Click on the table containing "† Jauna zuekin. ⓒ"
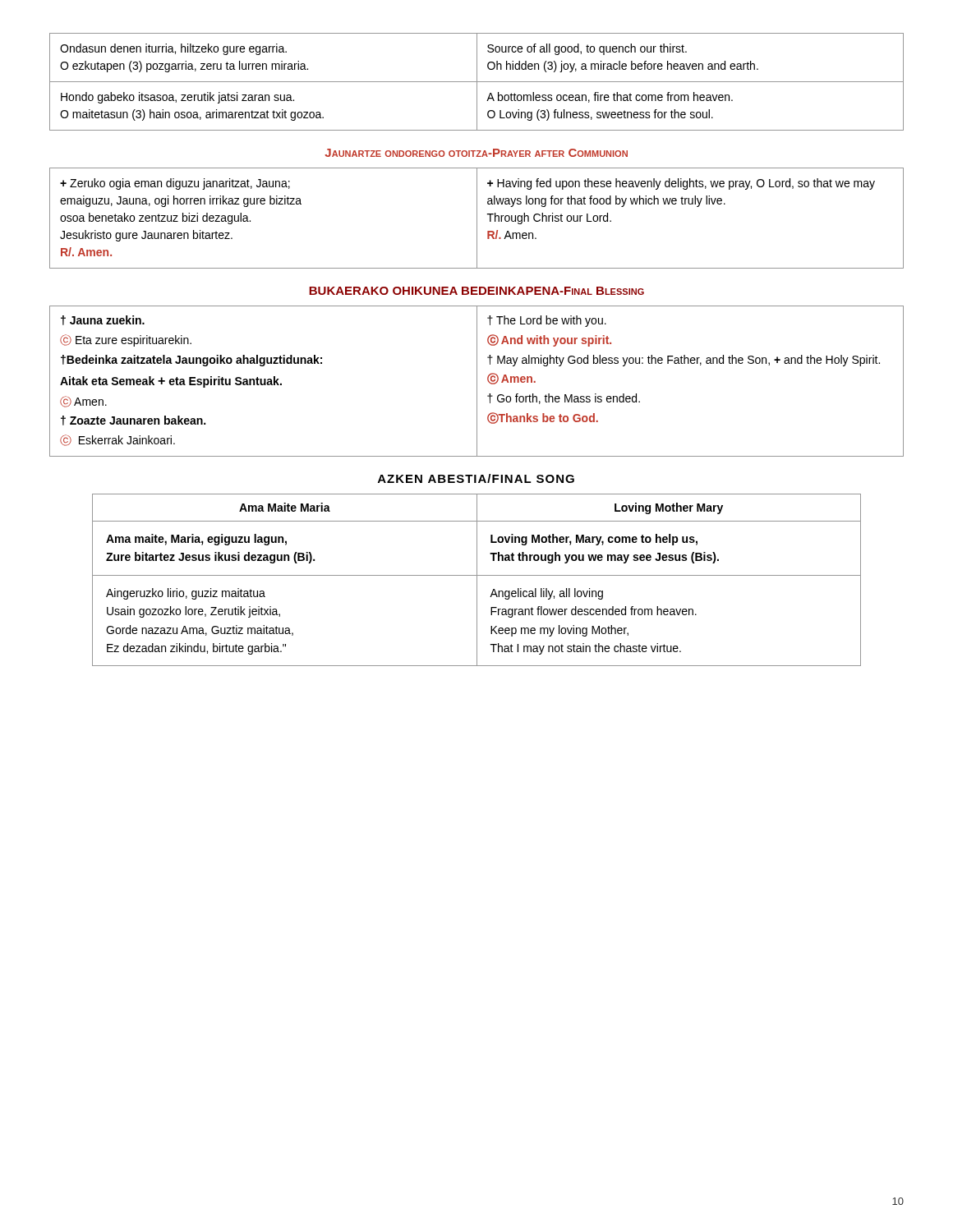This screenshot has height=1232, width=953. tap(476, 381)
